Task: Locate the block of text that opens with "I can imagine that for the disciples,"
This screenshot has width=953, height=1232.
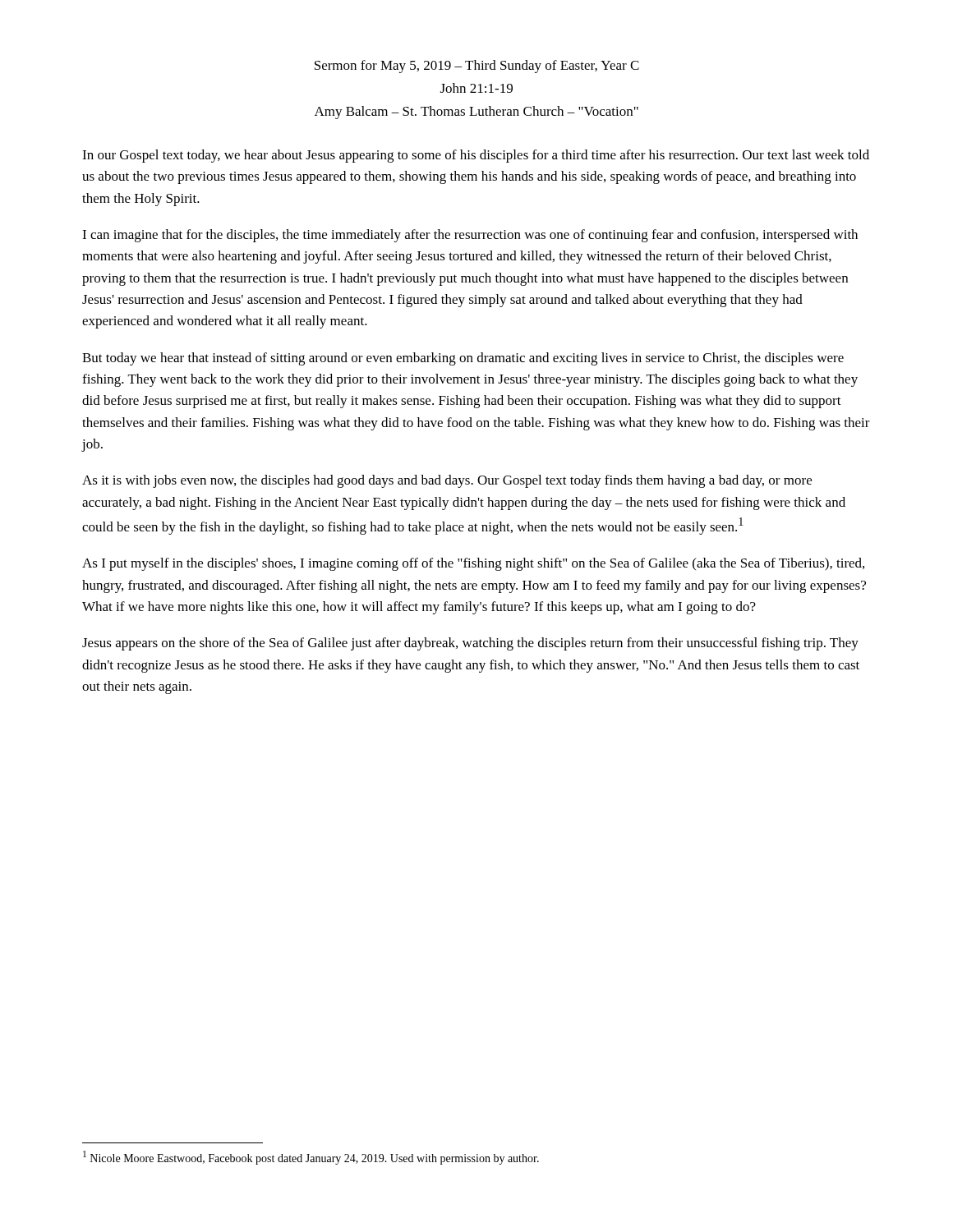Action: 470,278
